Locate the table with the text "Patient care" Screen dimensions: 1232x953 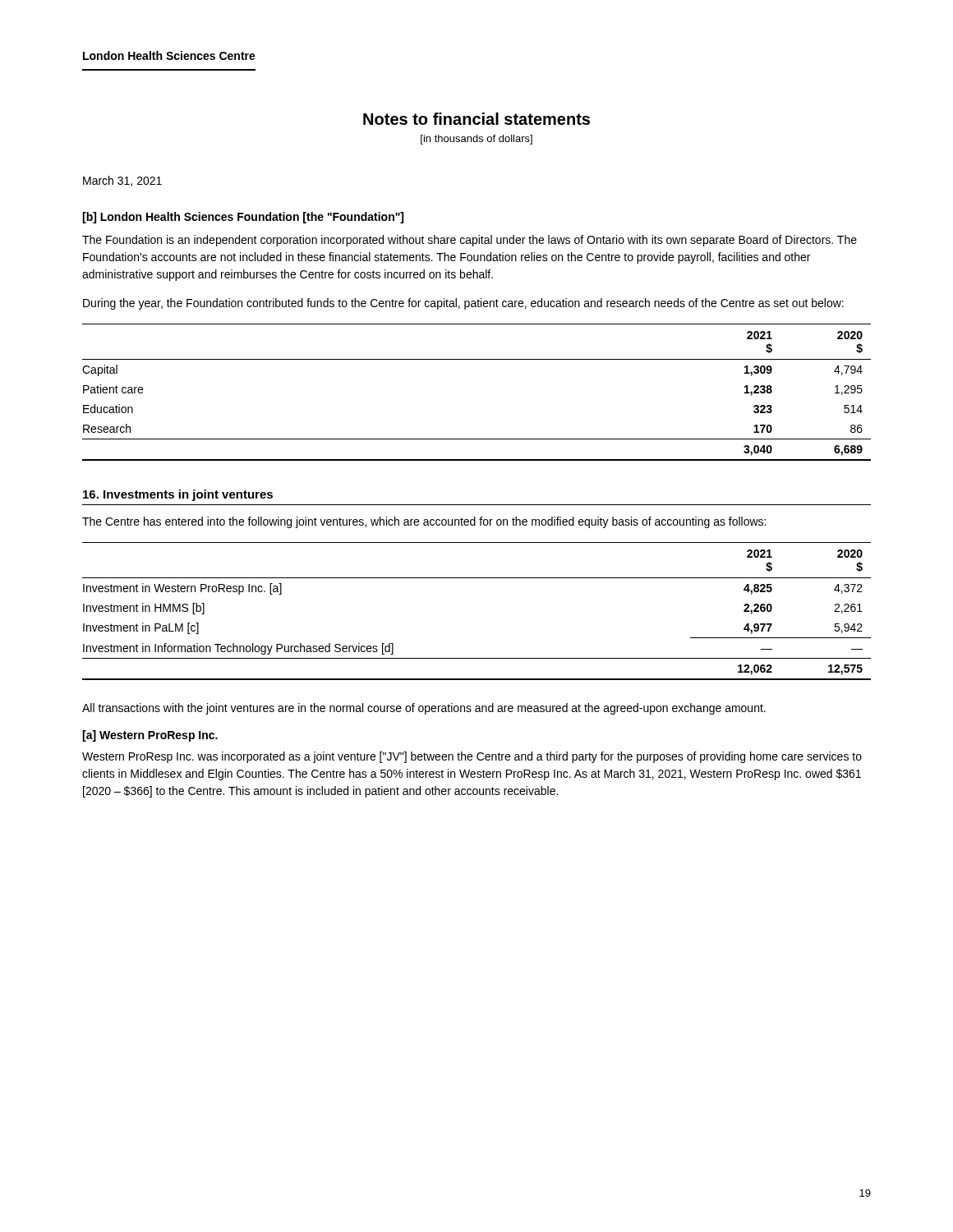coord(476,392)
